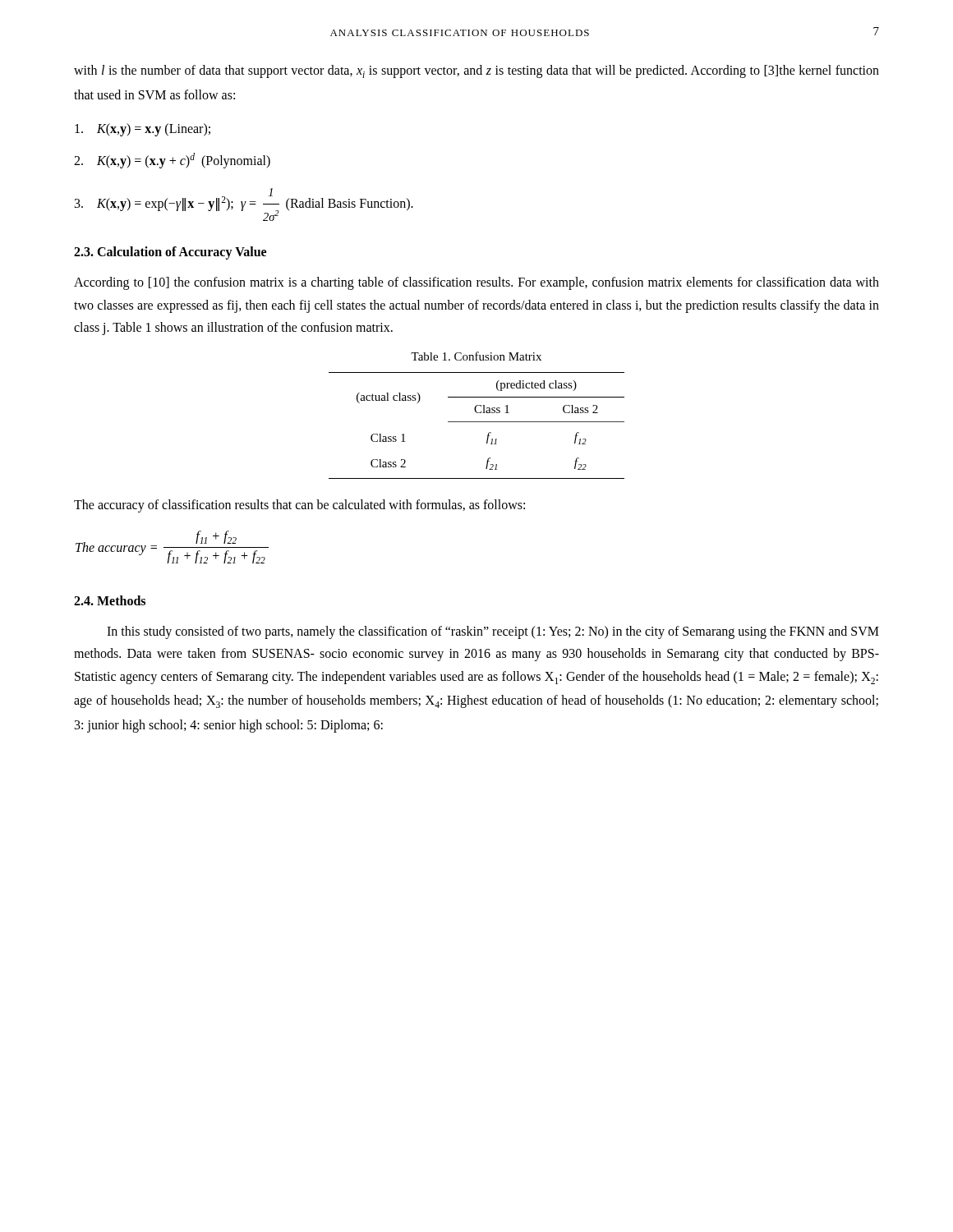This screenshot has width=953, height=1232.
Task: Find the table that mentions "Class 1"
Action: coord(476,425)
